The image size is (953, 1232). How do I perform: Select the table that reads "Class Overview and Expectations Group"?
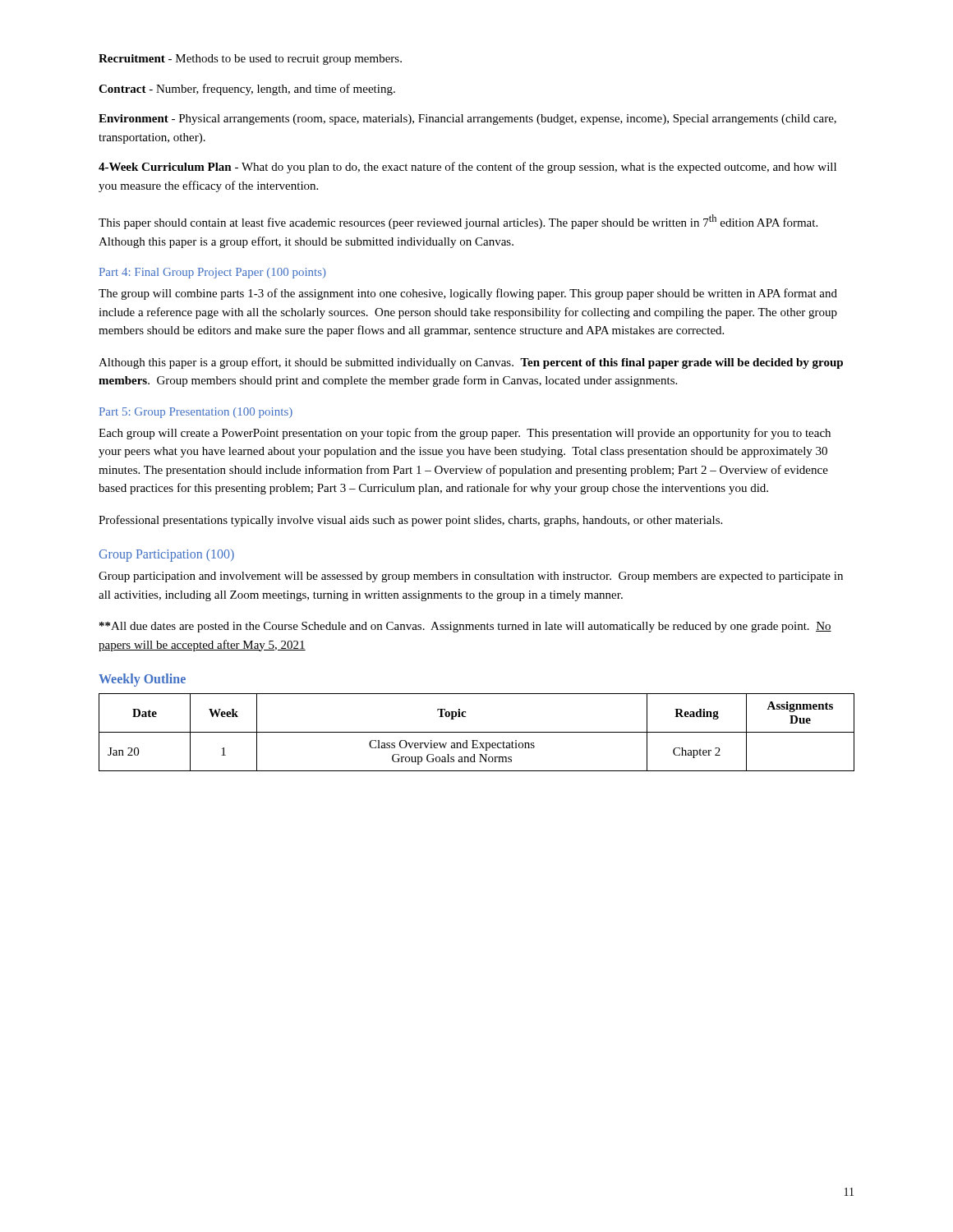tap(476, 732)
